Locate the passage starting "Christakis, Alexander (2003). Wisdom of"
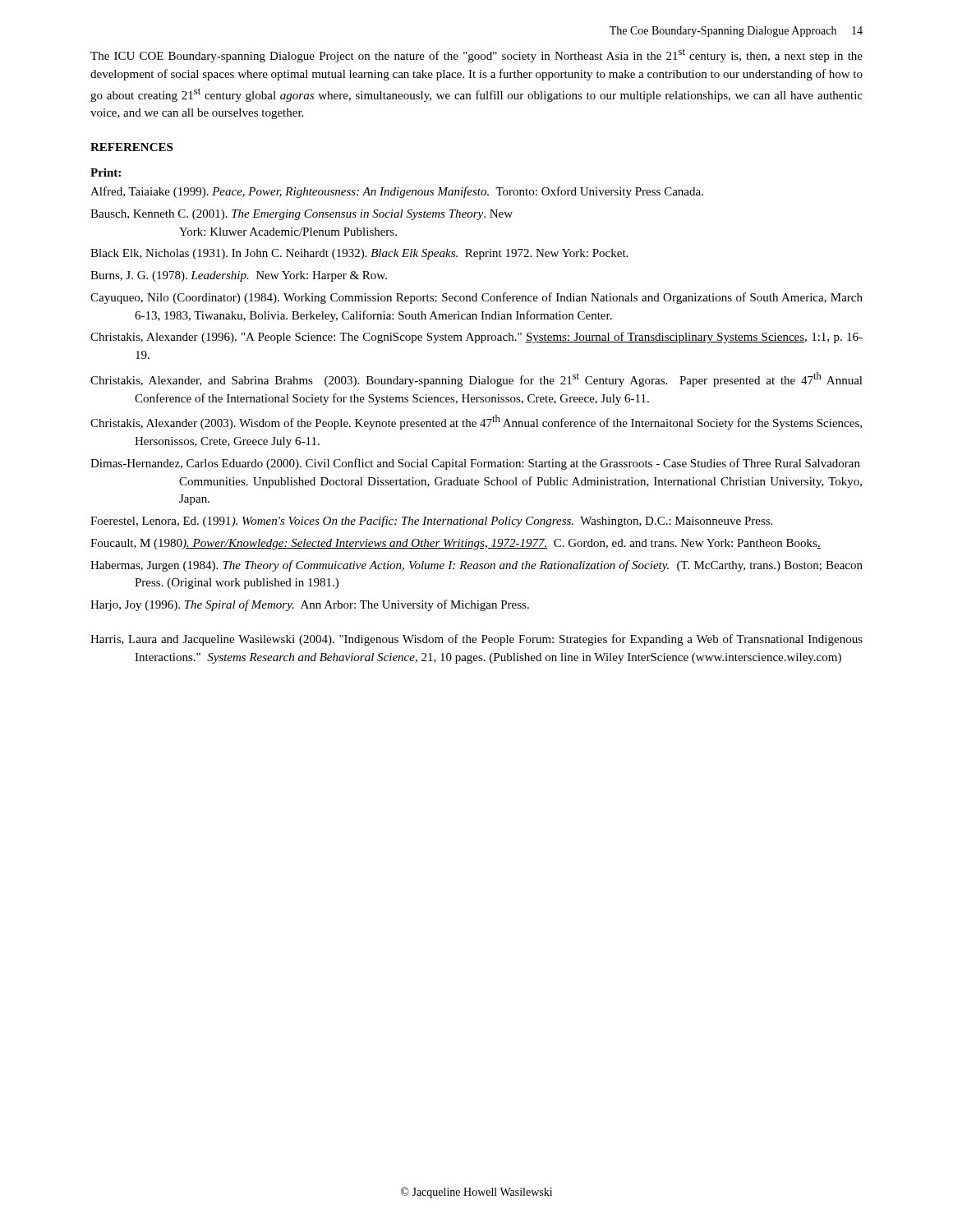This screenshot has width=953, height=1232. tap(476, 430)
